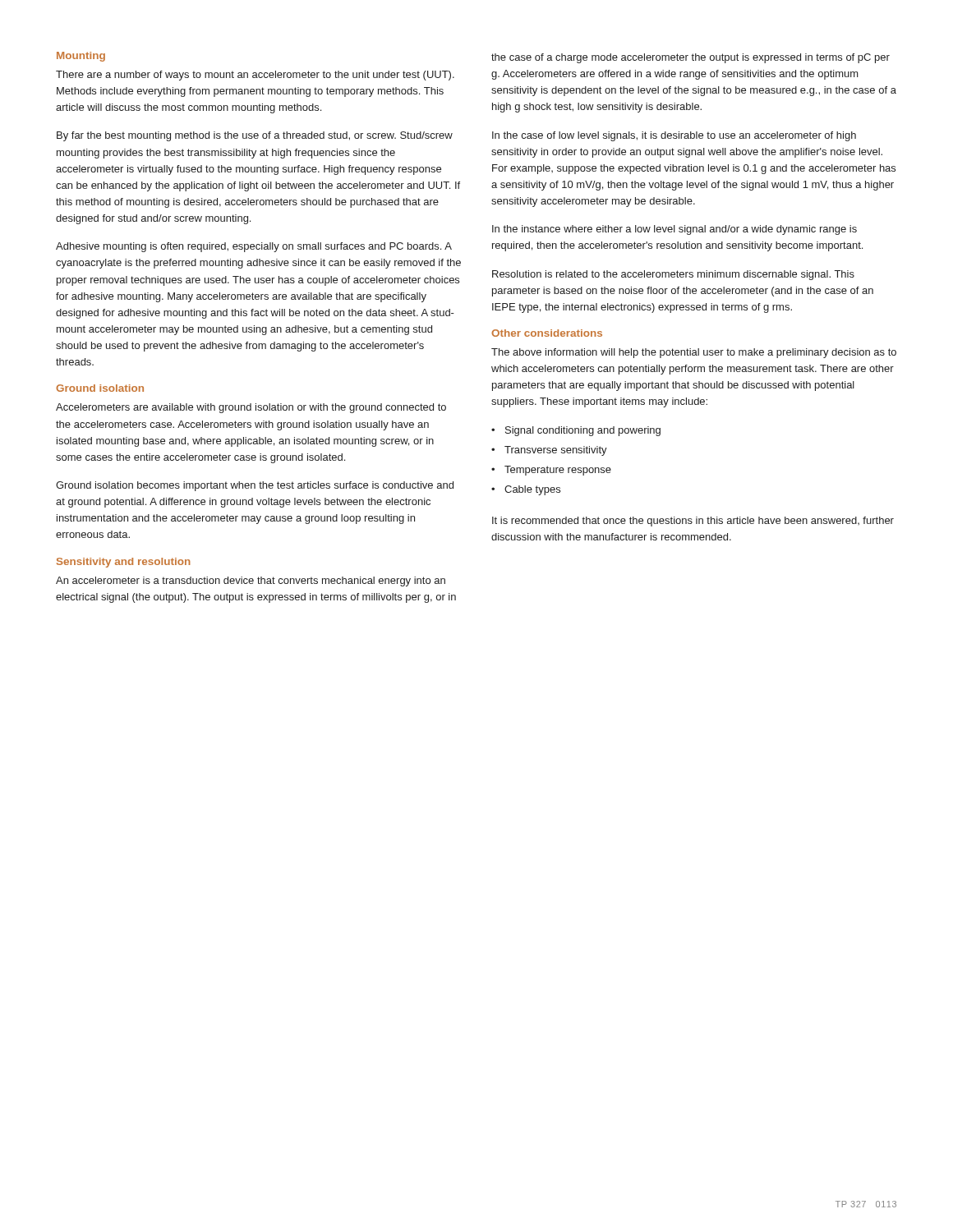The height and width of the screenshot is (1232, 953).
Task: Point to the text block starting "The above information will help the potential user"
Action: (x=694, y=377)
